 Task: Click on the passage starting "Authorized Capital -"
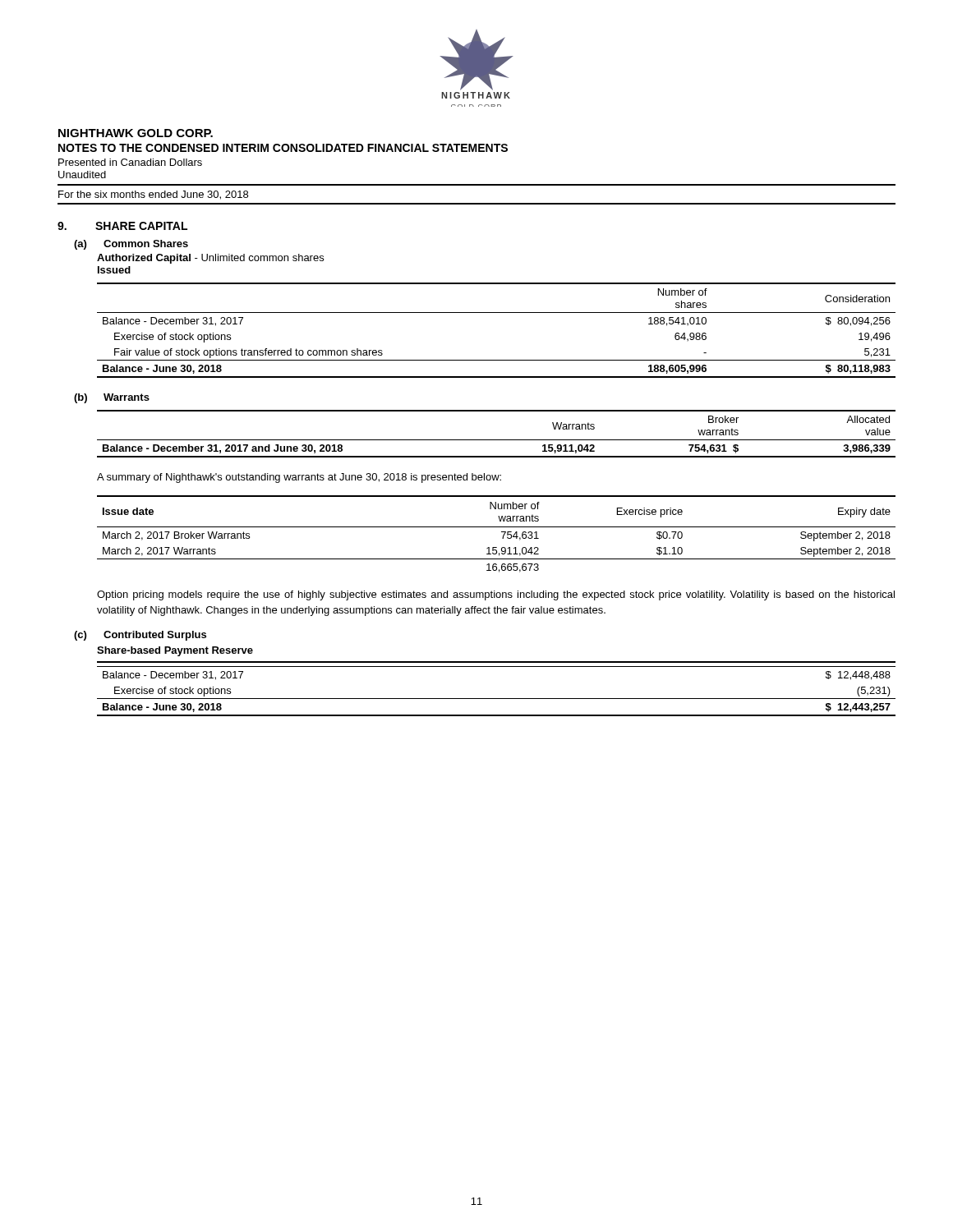click(211, 264)
